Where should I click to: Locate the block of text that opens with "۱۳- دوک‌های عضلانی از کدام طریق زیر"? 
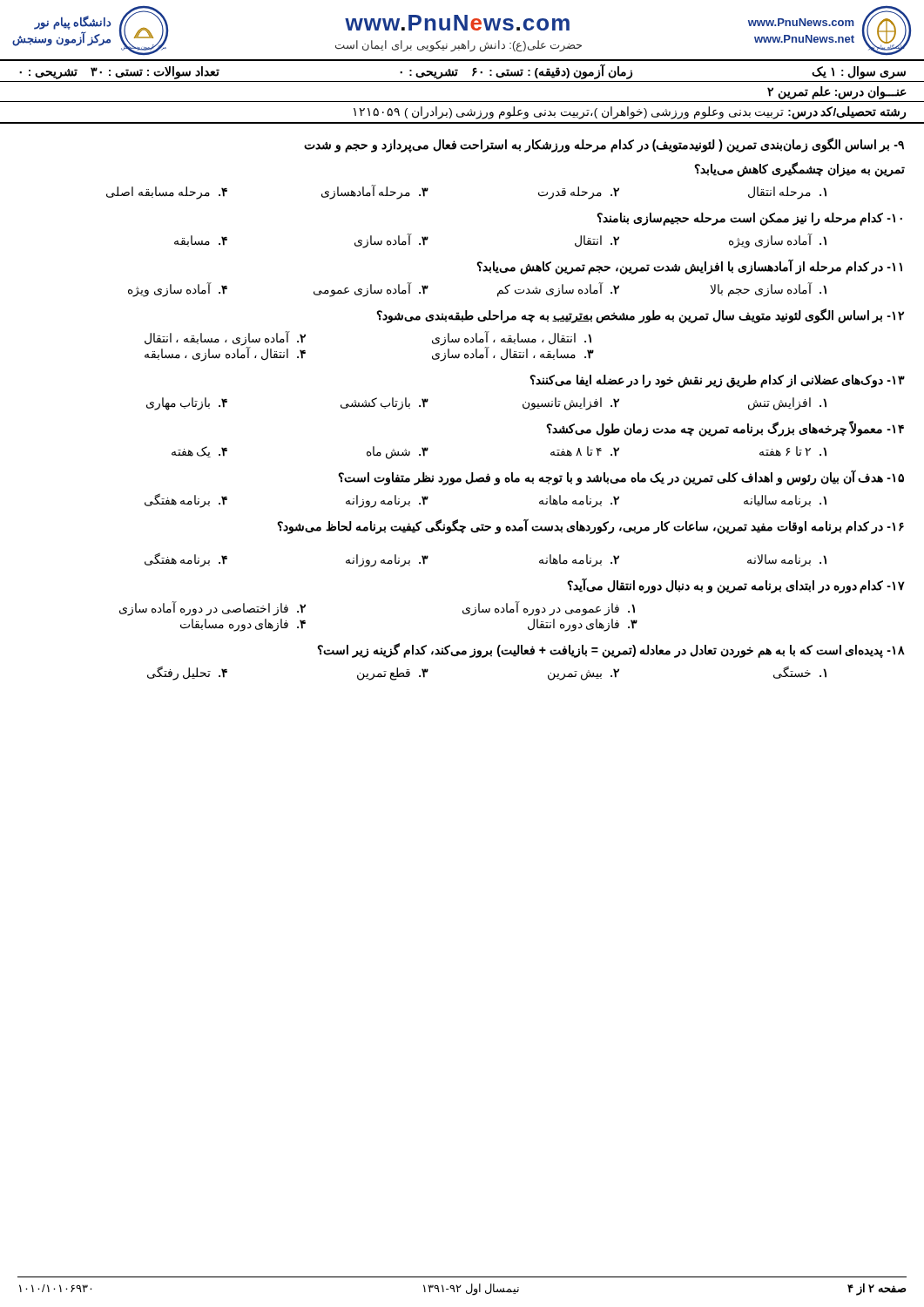click(717, 380)
